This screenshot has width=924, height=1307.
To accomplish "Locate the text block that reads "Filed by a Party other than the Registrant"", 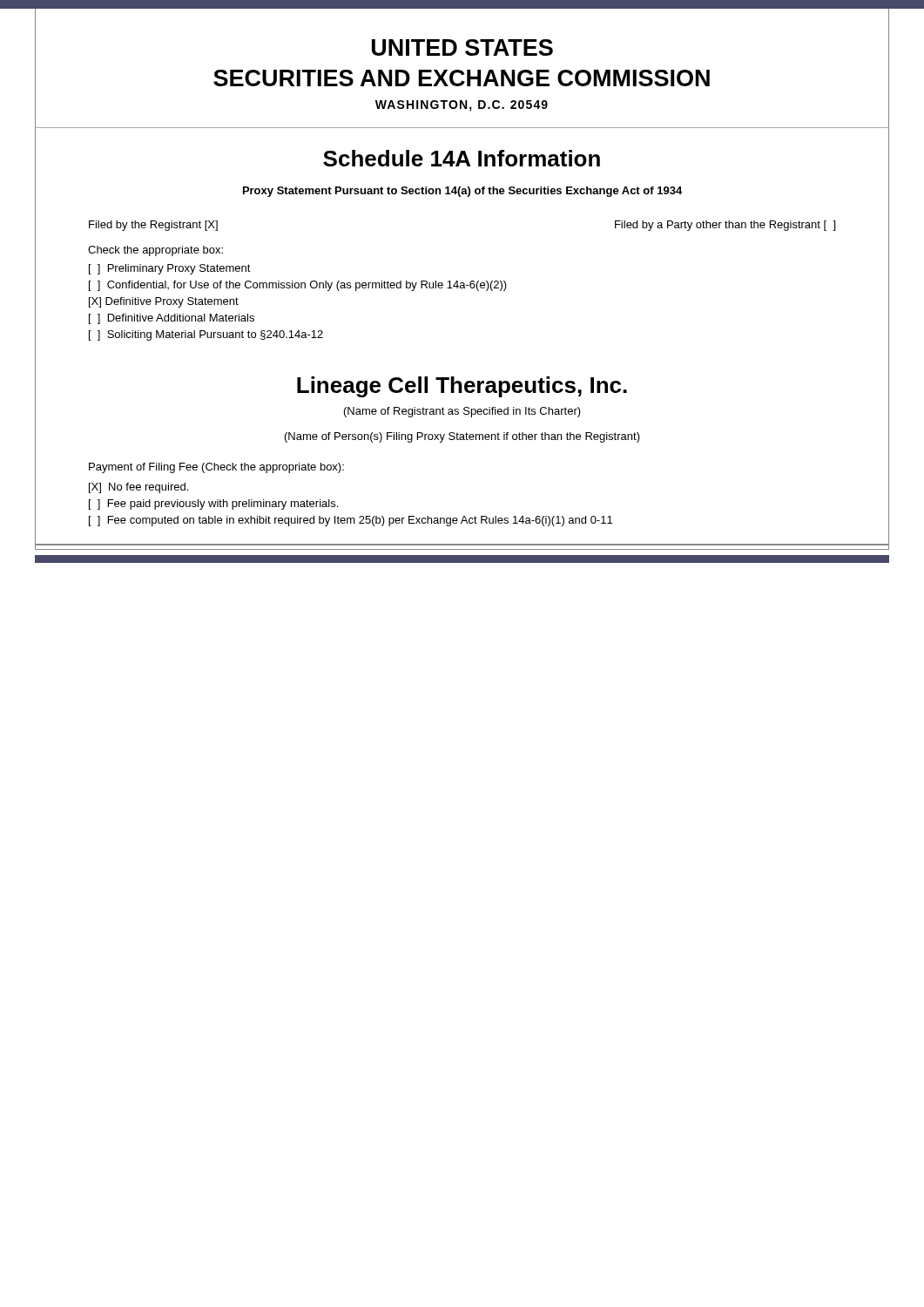I will point(725,225).
